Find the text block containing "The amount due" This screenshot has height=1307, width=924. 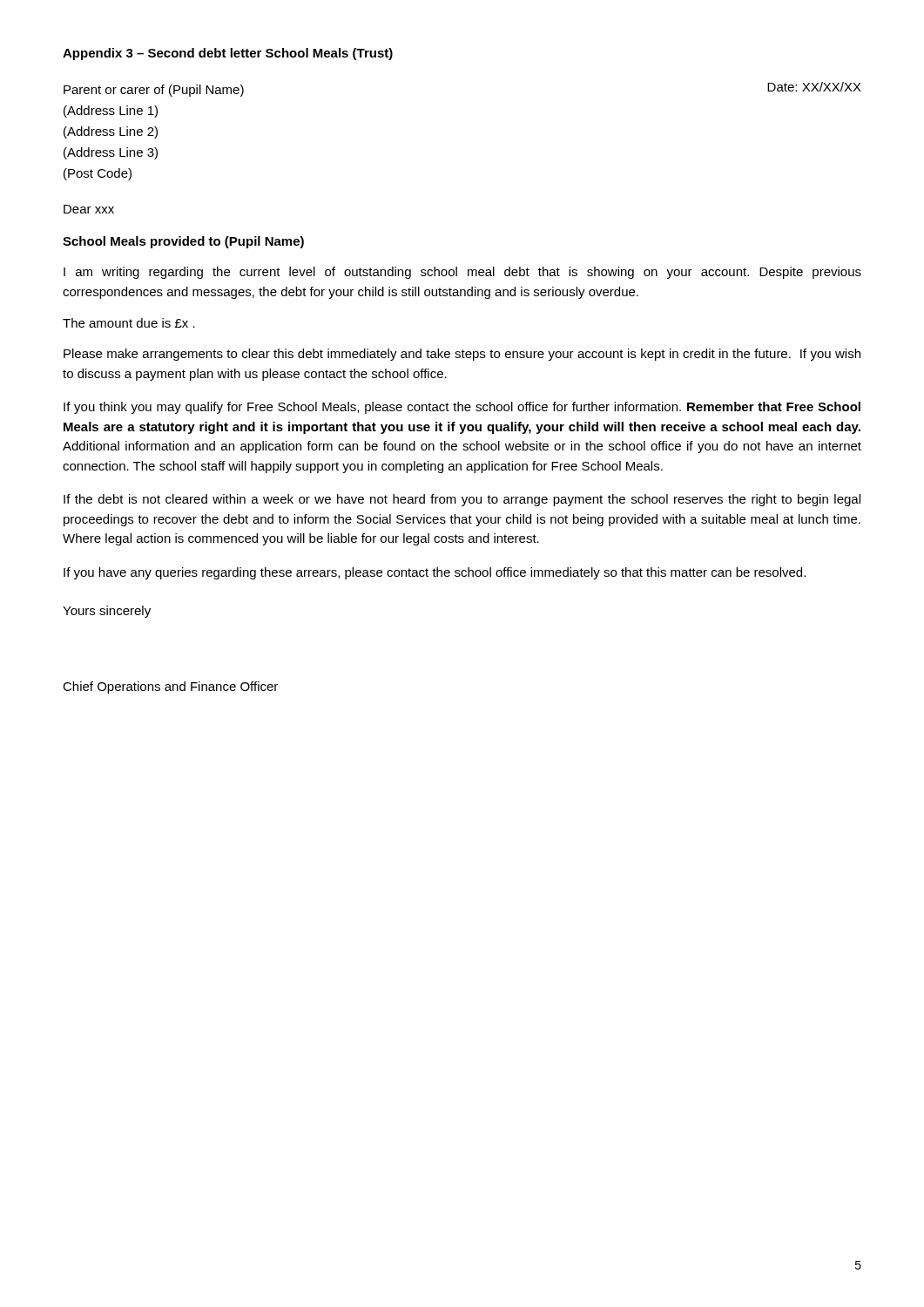pyautogui.click(x=129, y=323)
